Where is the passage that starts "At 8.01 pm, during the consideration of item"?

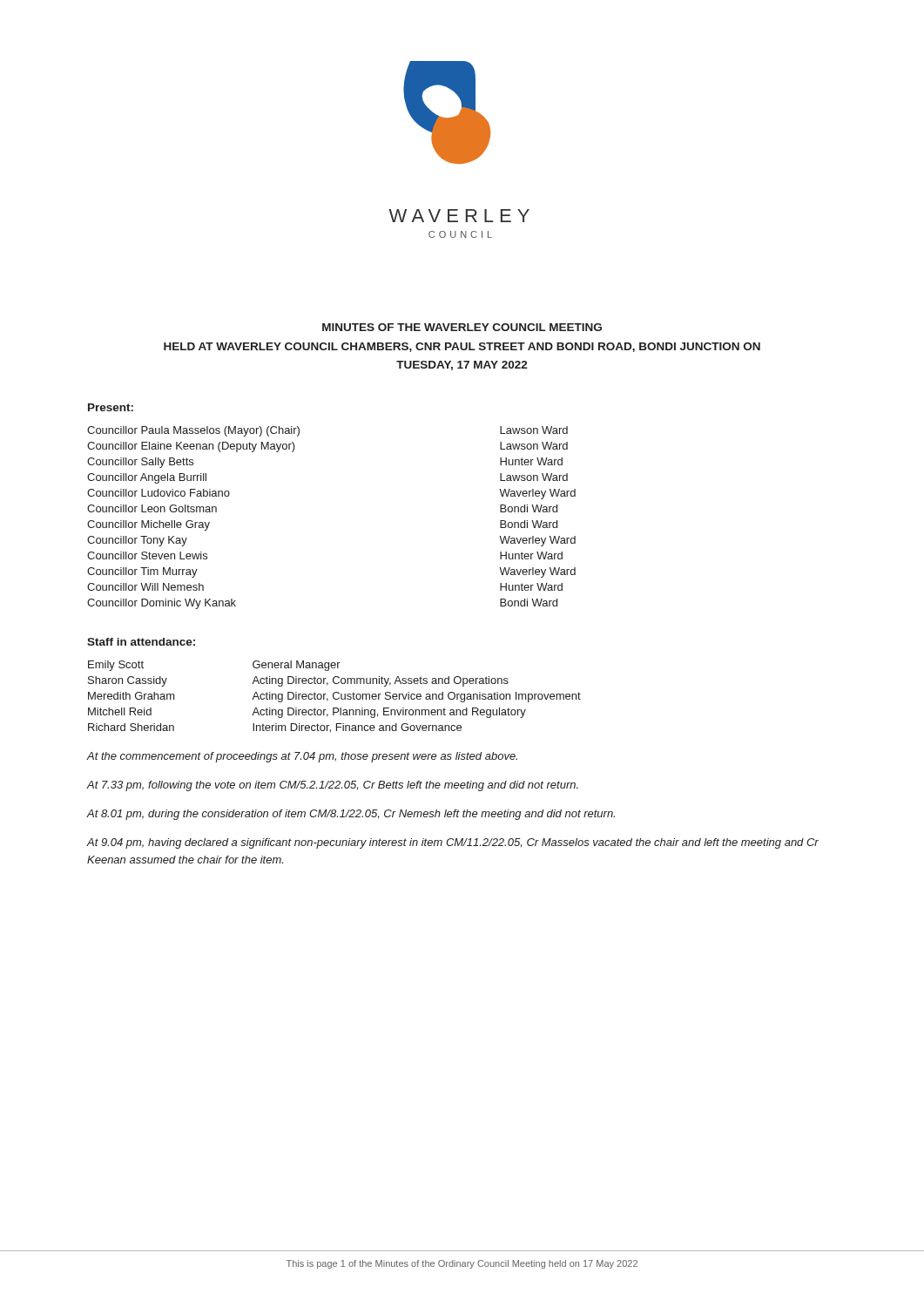(x=352, y=813)
